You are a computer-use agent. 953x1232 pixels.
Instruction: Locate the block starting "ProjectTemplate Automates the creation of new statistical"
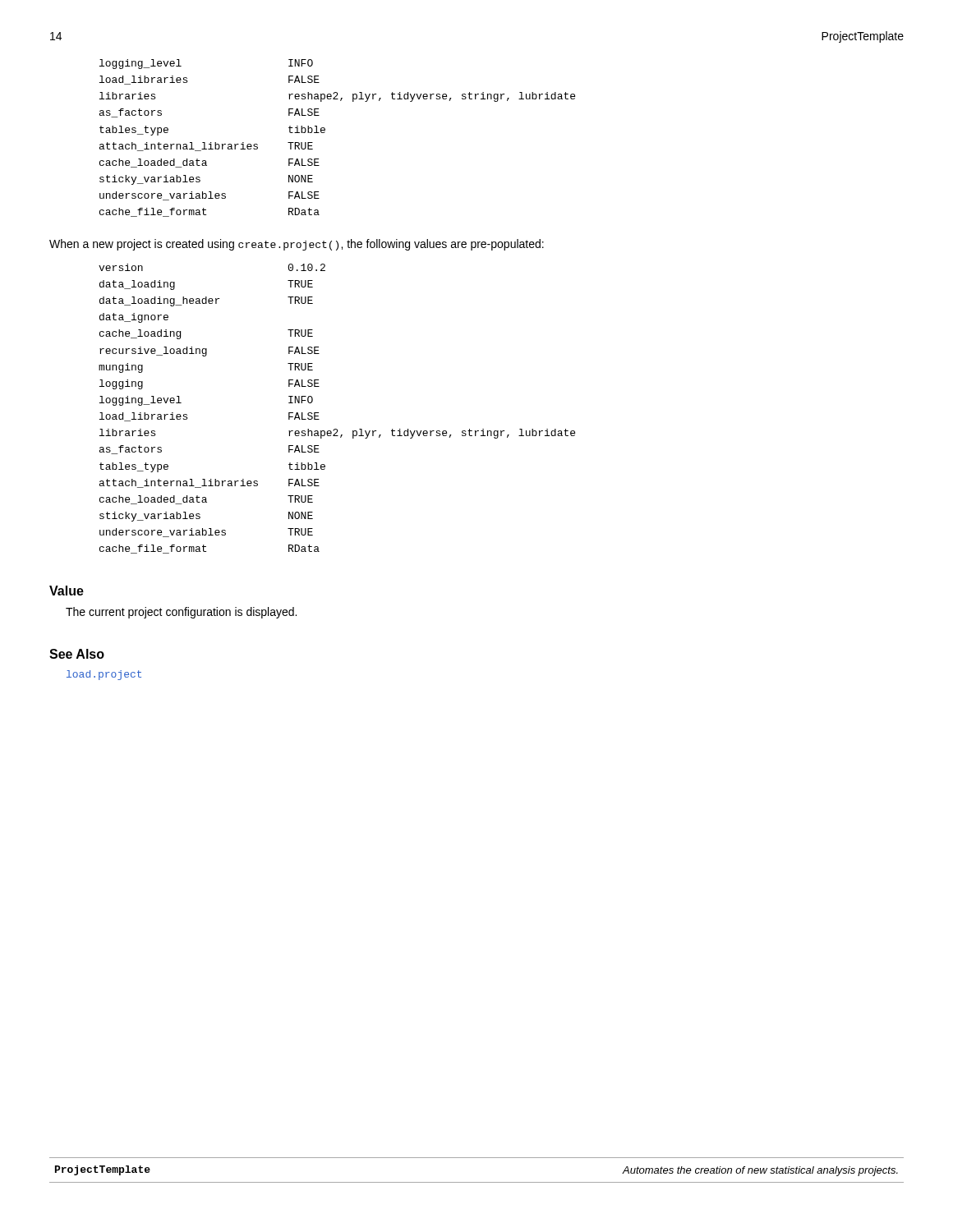pyautogui.click(x=476, y=1170)
